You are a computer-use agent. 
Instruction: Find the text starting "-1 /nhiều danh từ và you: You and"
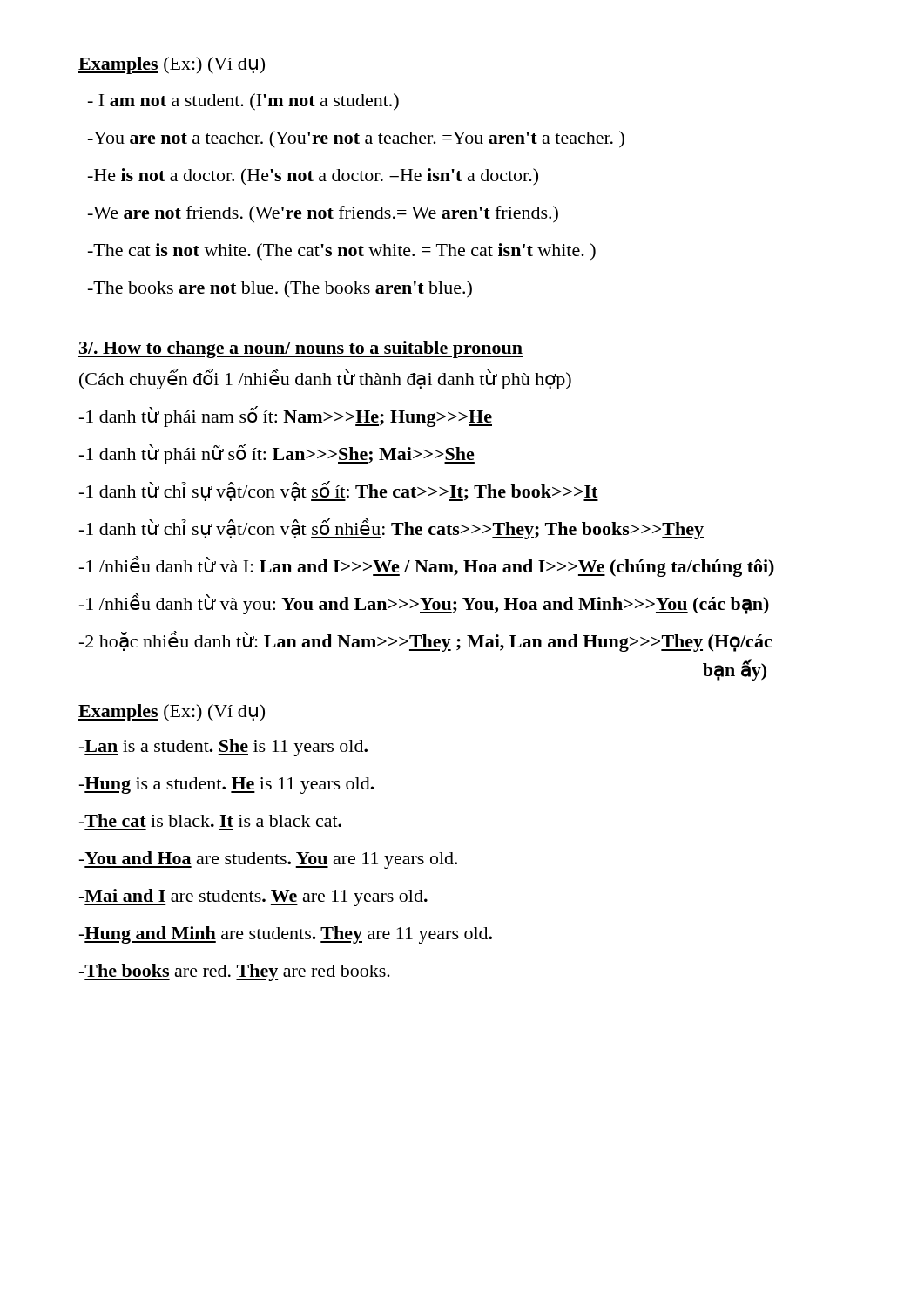pos(424,603)
